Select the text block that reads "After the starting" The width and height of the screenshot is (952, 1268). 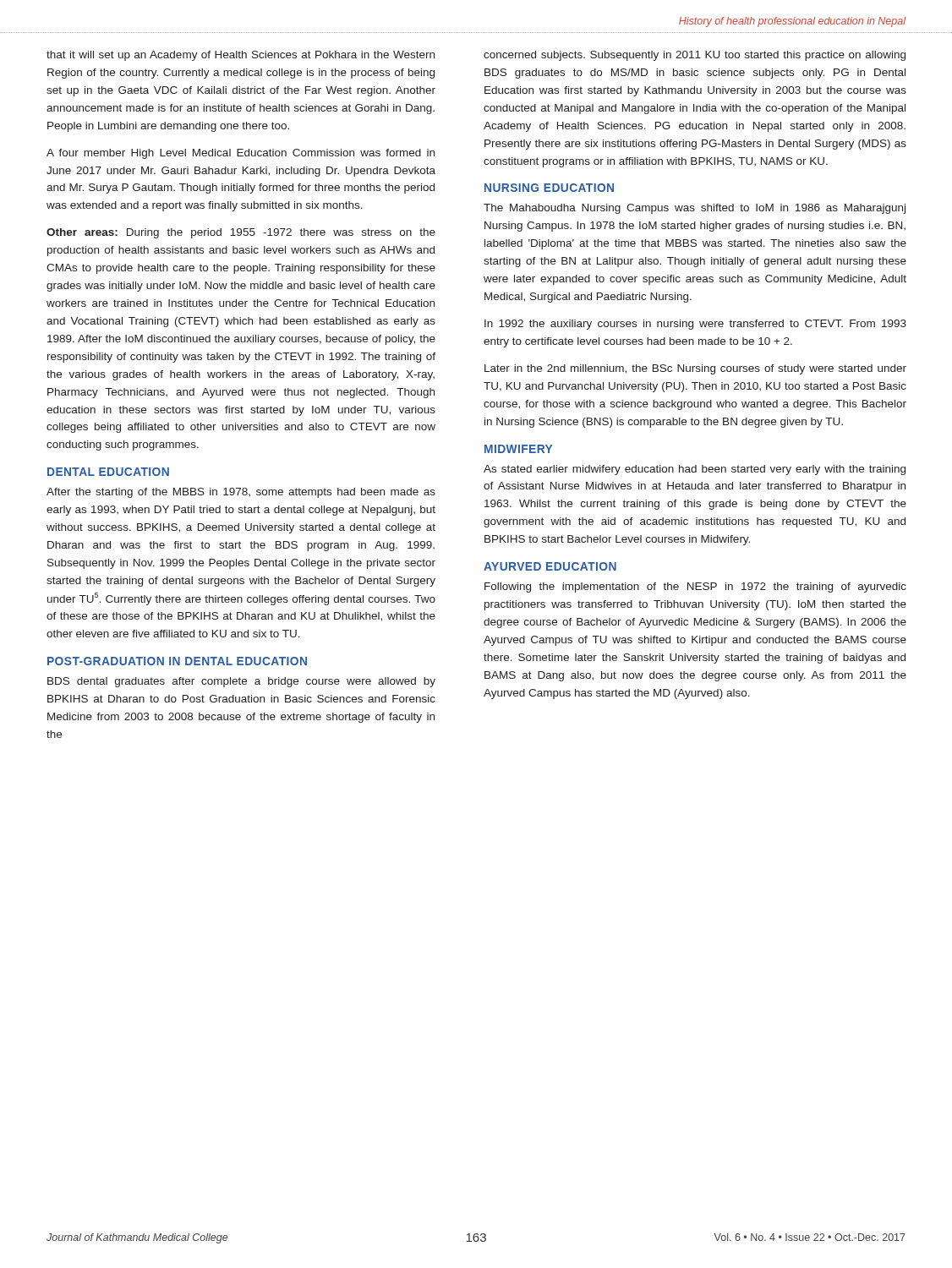(241, 564)
